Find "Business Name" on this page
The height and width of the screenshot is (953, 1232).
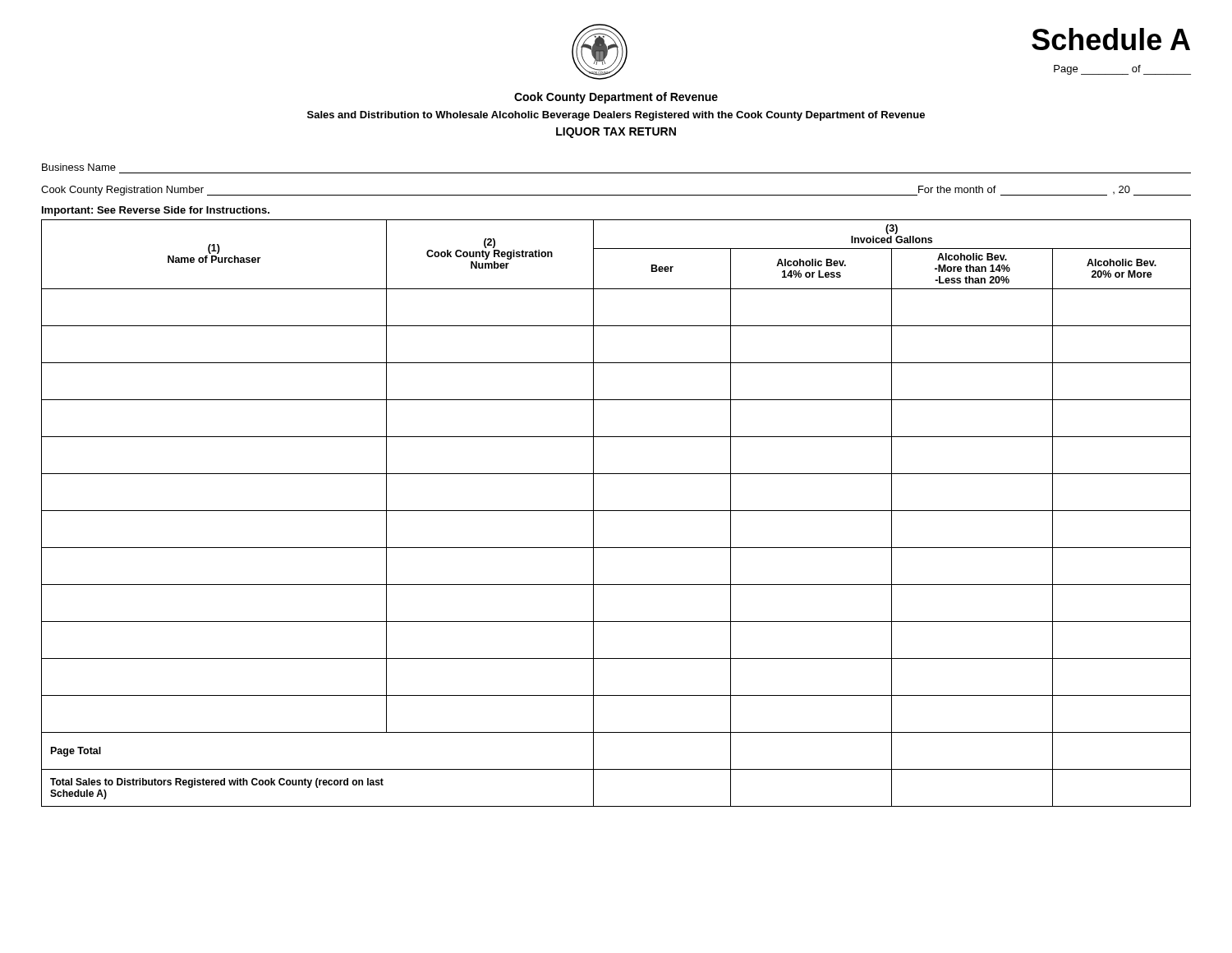tap(616, 166)
